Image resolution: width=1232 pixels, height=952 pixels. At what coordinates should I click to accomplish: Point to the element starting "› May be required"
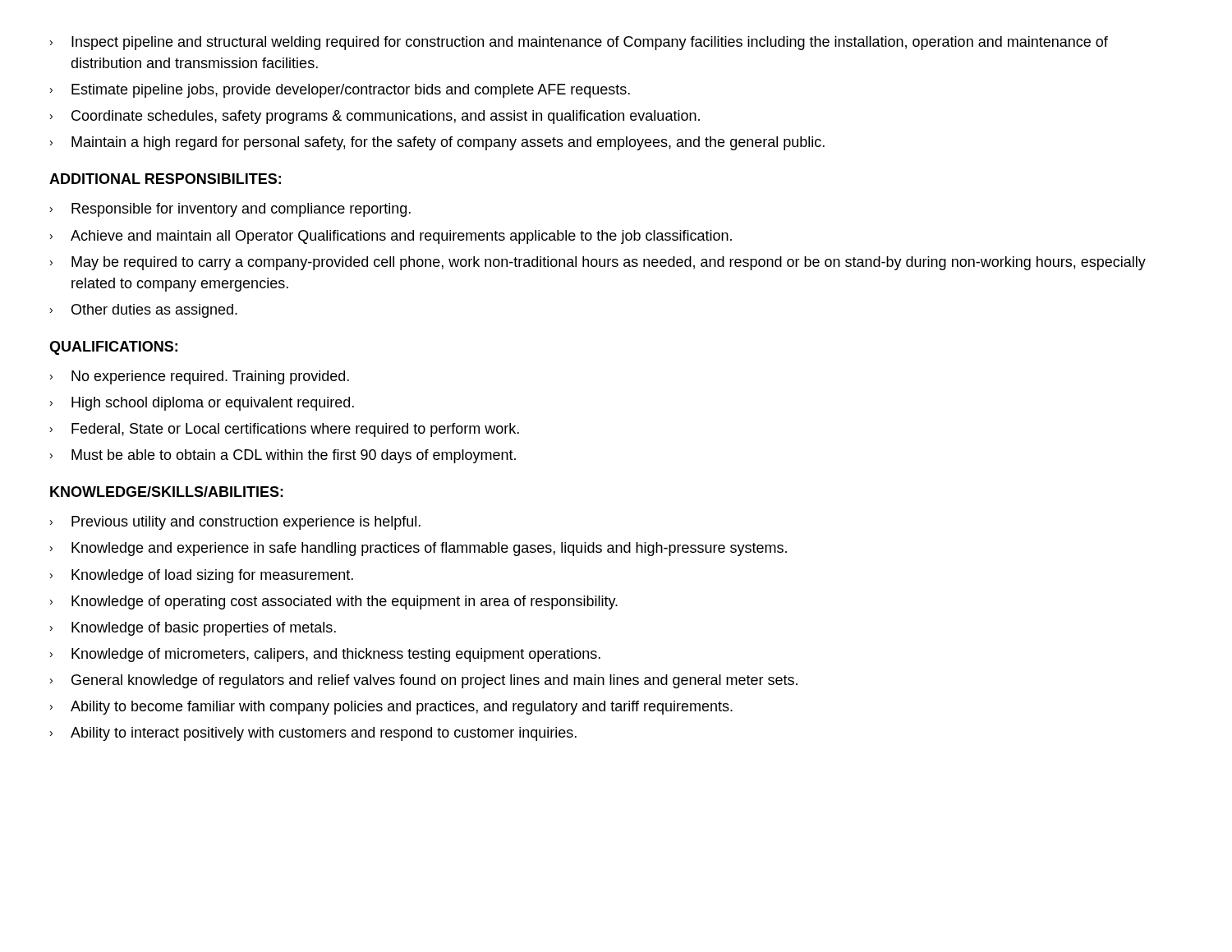point(616,273)
